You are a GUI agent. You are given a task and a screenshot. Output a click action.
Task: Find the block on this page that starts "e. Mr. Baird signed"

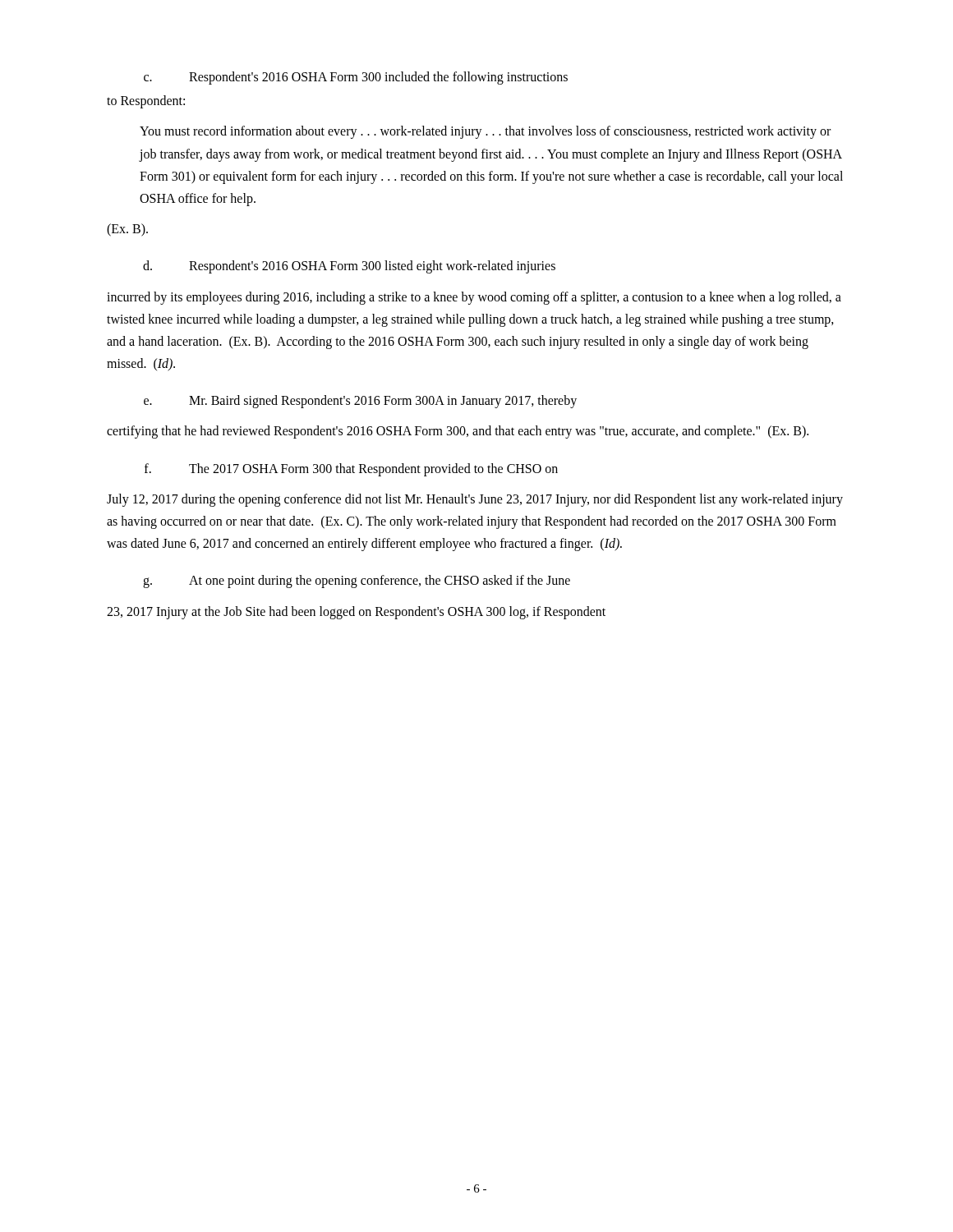tap(476, 416)
